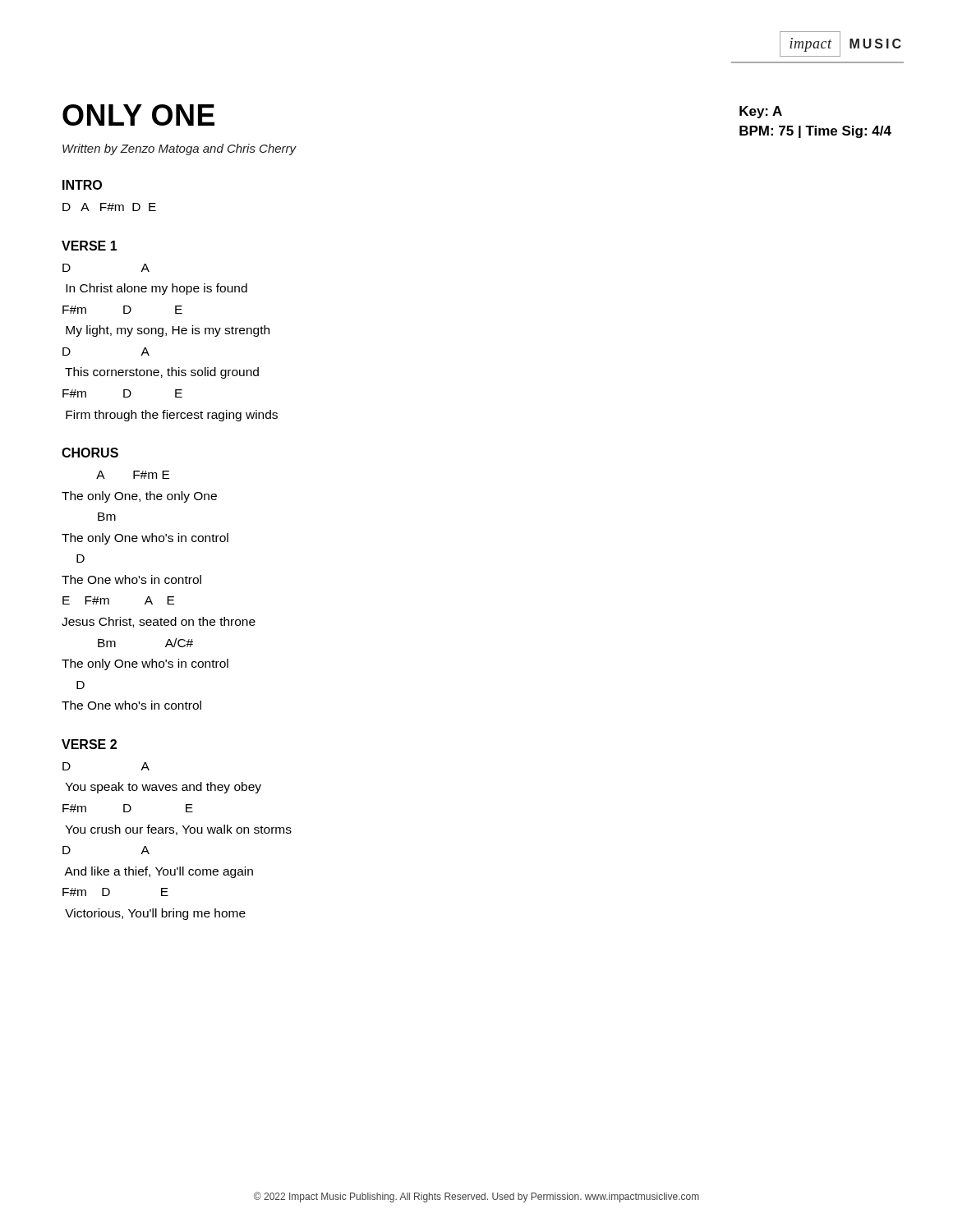Find "Written by Zenzo Matoga and Chris Cherry" on this page
The width and height of the screenshot is (953, 1232).
tap(179, 148)
